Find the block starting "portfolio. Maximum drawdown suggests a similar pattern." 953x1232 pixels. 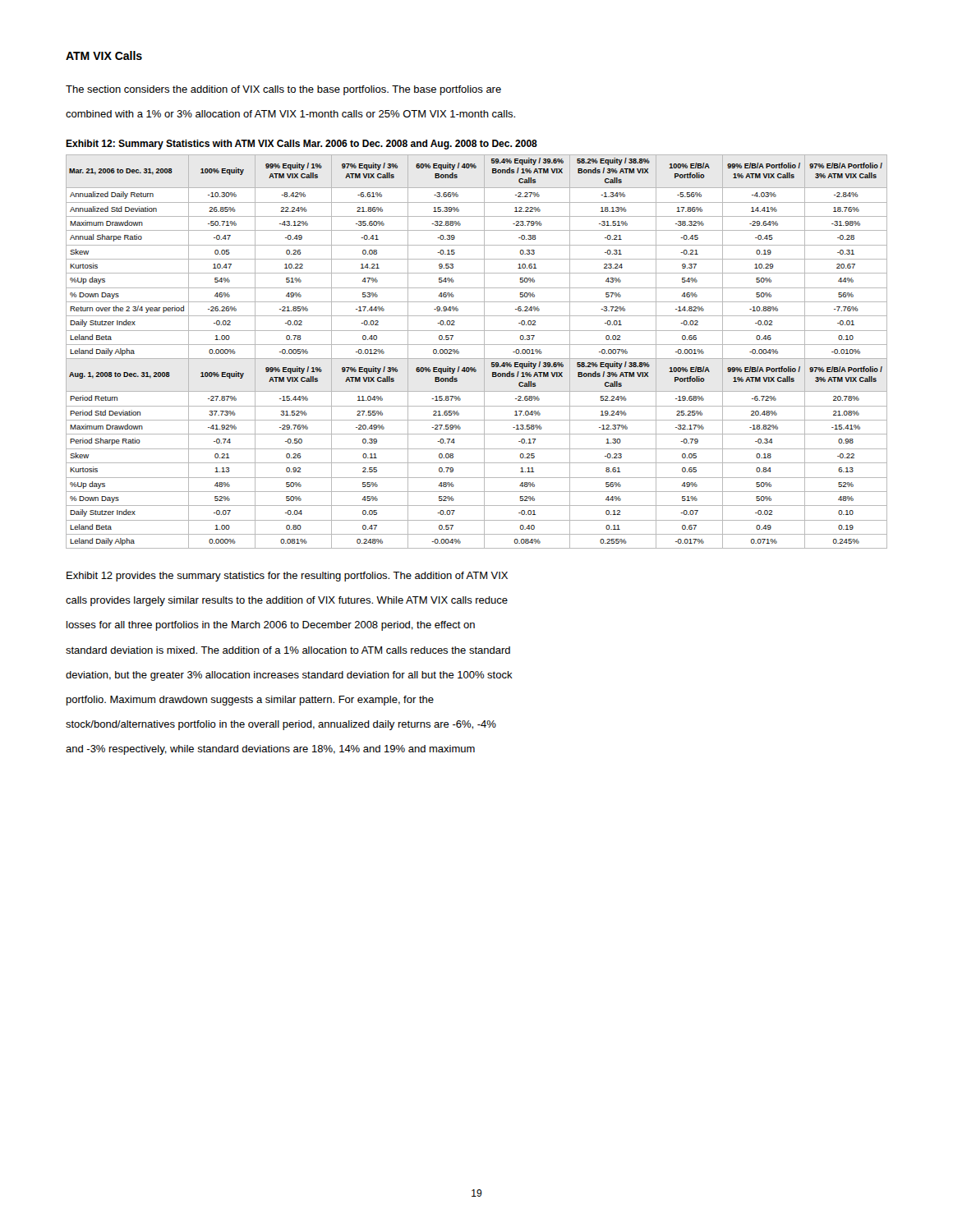[x=250, y=699]
